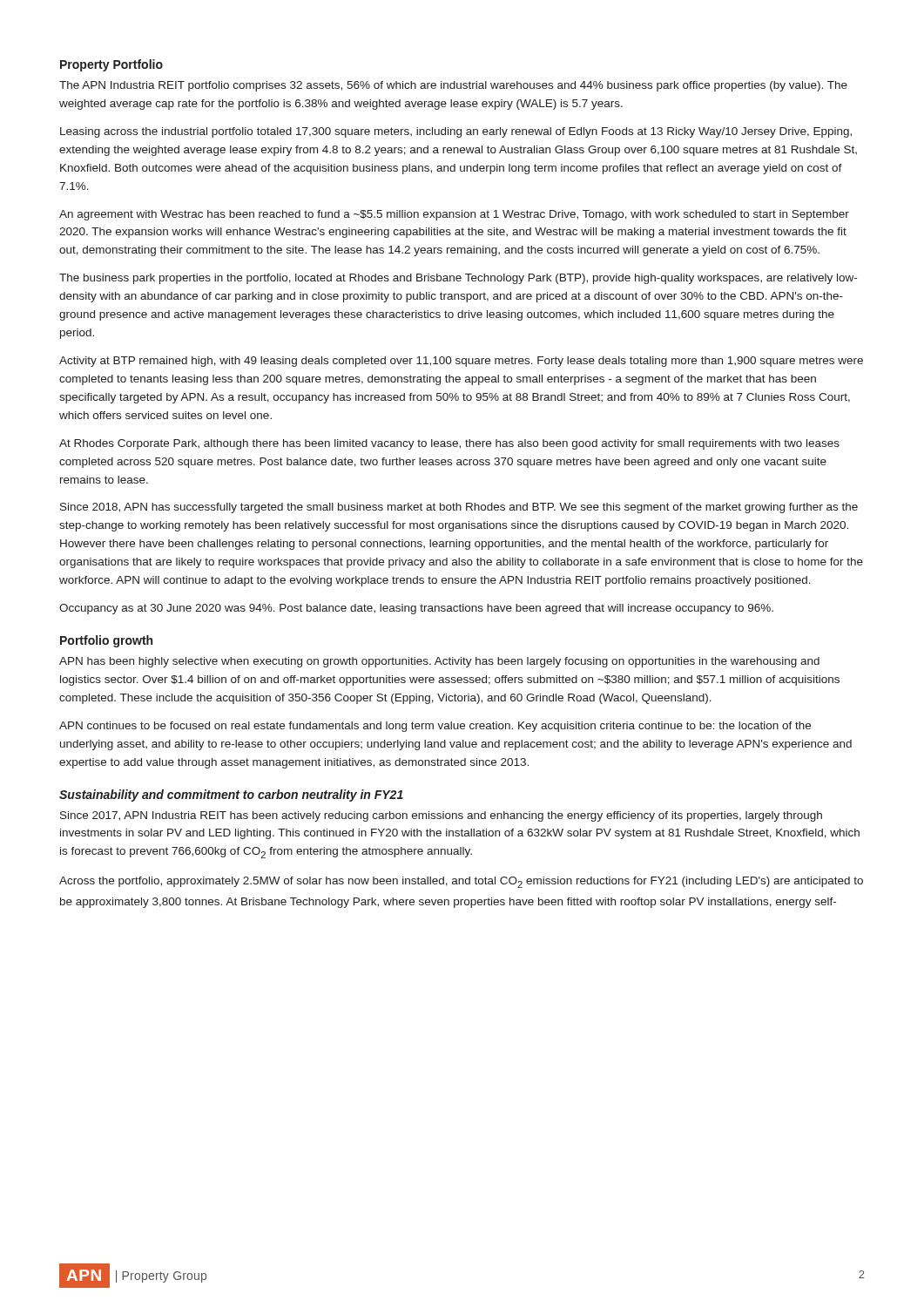
Task: Find the text block starting "APN has been highly selective when executing on"
Action: click(x=450, y=679)
